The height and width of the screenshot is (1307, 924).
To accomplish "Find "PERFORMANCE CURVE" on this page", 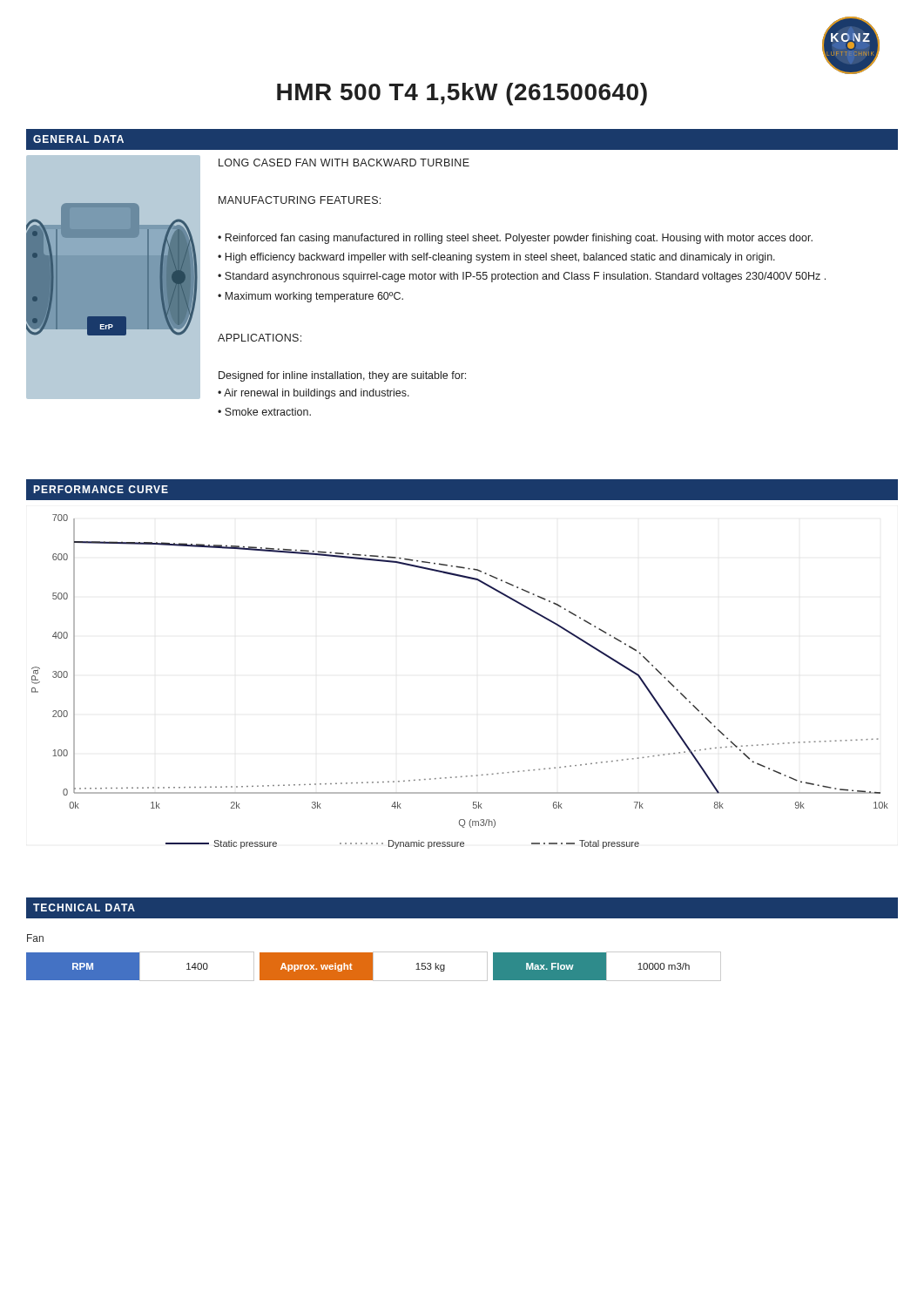I will click(x=101, y=490).
